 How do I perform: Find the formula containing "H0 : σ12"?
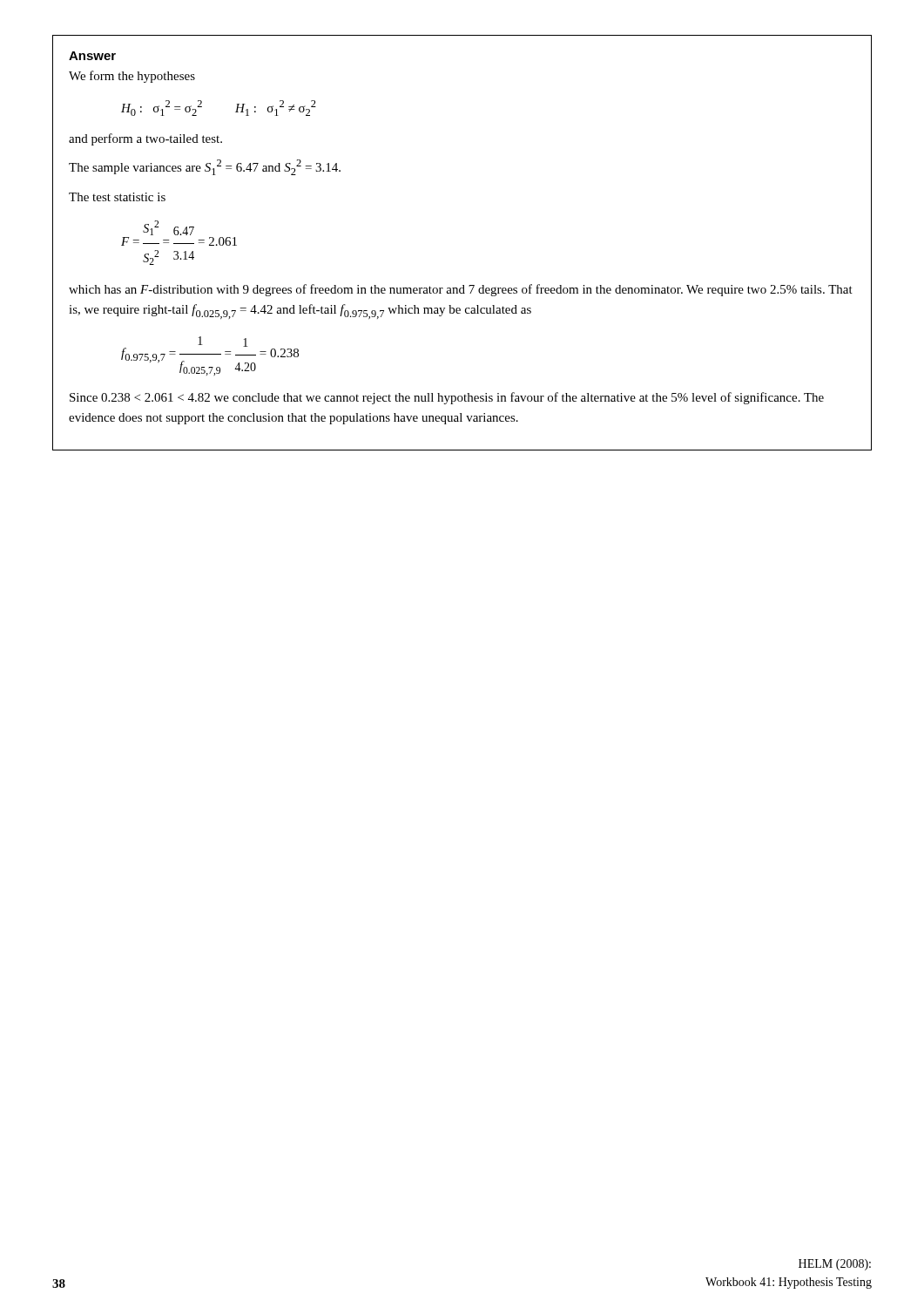162,109
